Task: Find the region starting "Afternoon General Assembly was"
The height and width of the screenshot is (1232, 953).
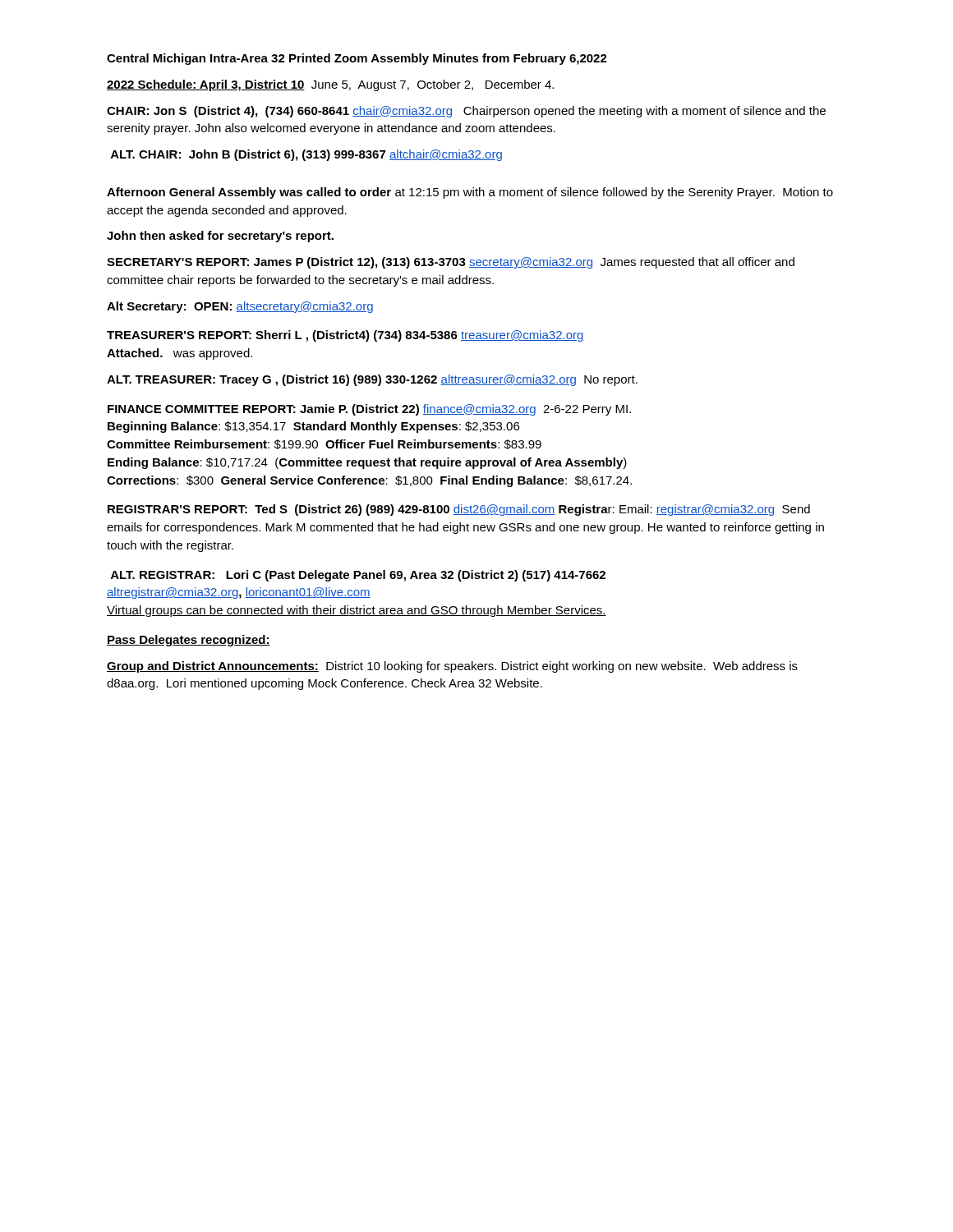Action: click(x=470, y=201)
